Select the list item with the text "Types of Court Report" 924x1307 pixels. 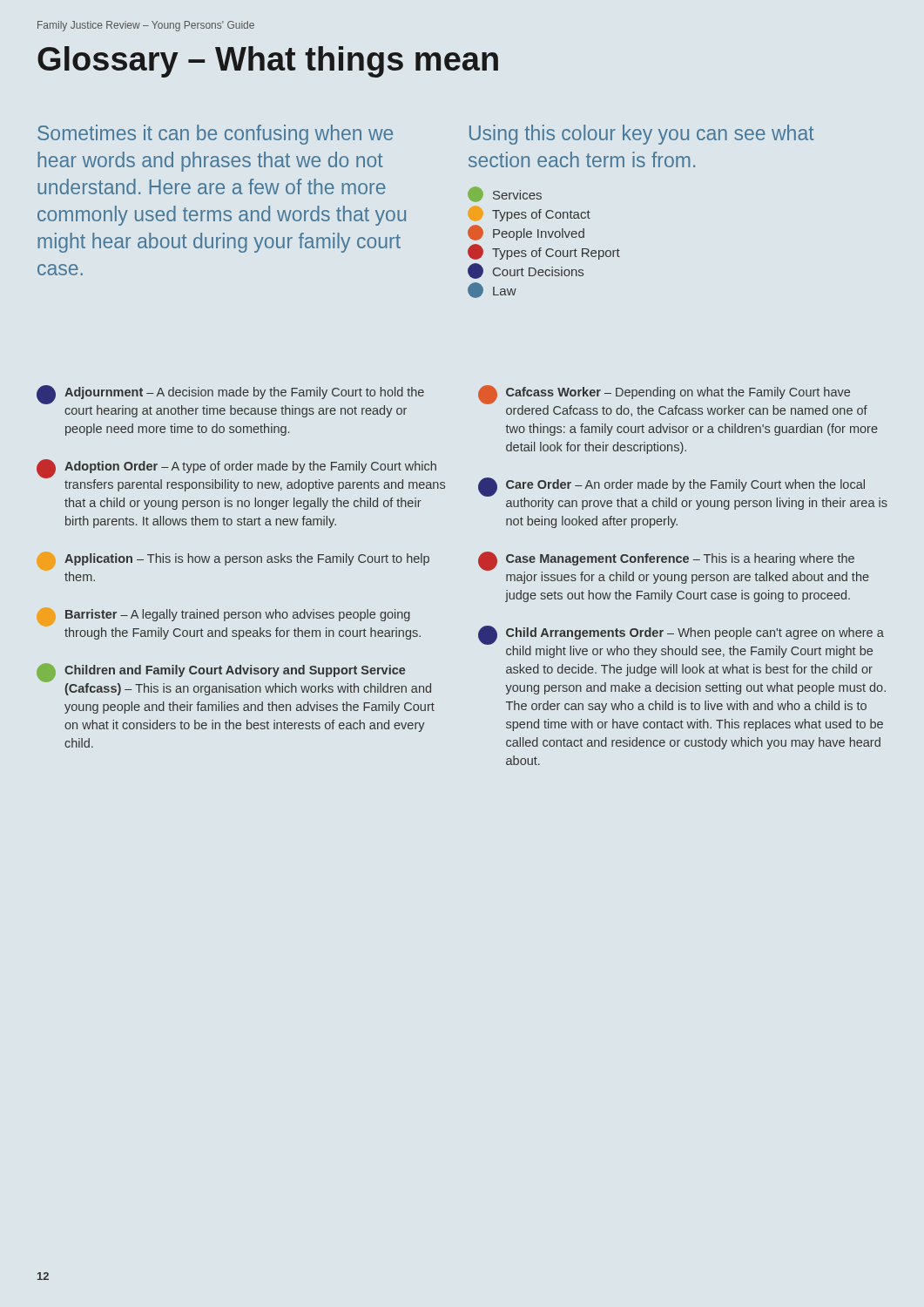coord(544,252)
